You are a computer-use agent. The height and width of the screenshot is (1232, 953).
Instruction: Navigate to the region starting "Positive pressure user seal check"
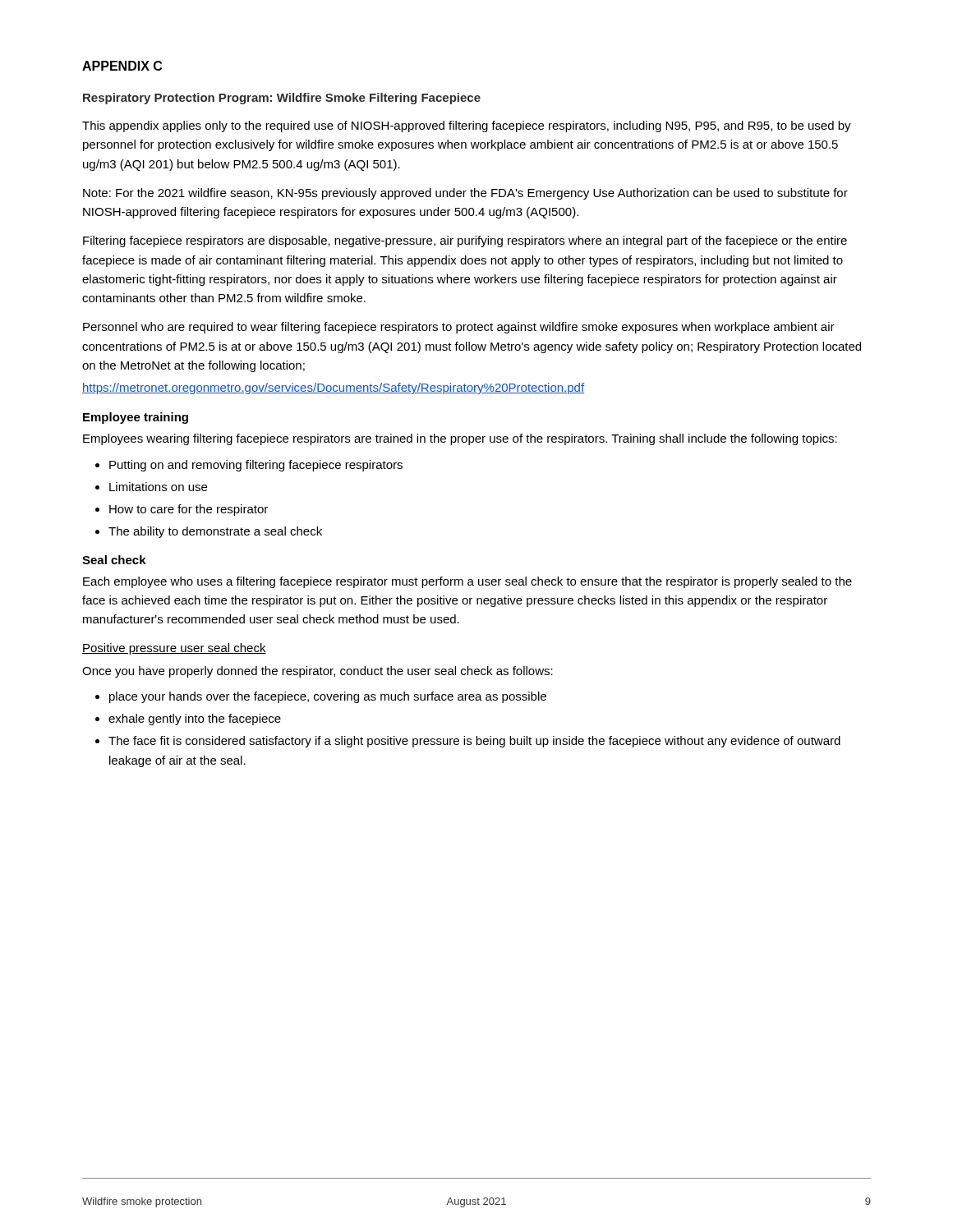(x=174, y=648)
